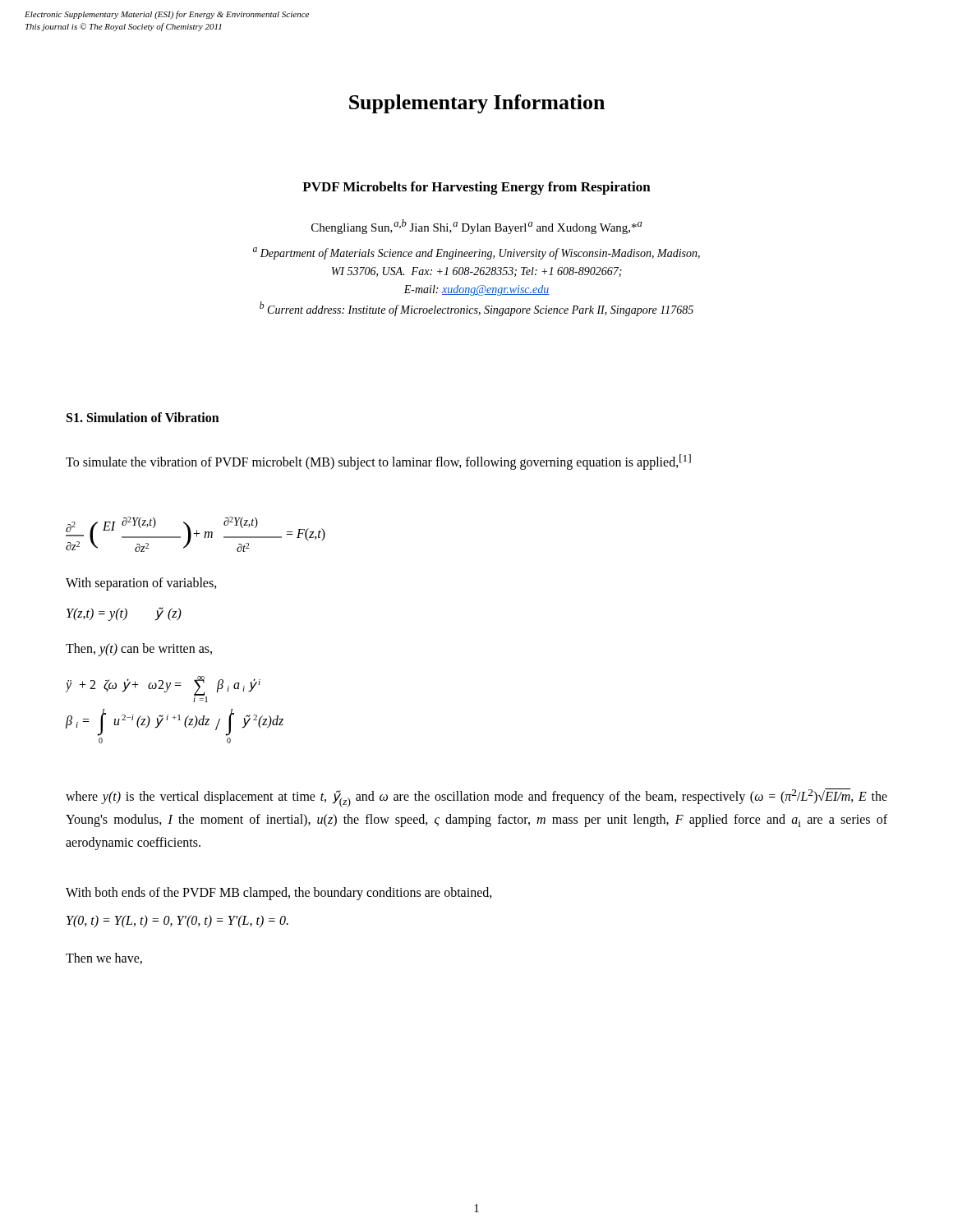
Task: Navigate to the block starting "a Department of"
Action: point(476,280)
